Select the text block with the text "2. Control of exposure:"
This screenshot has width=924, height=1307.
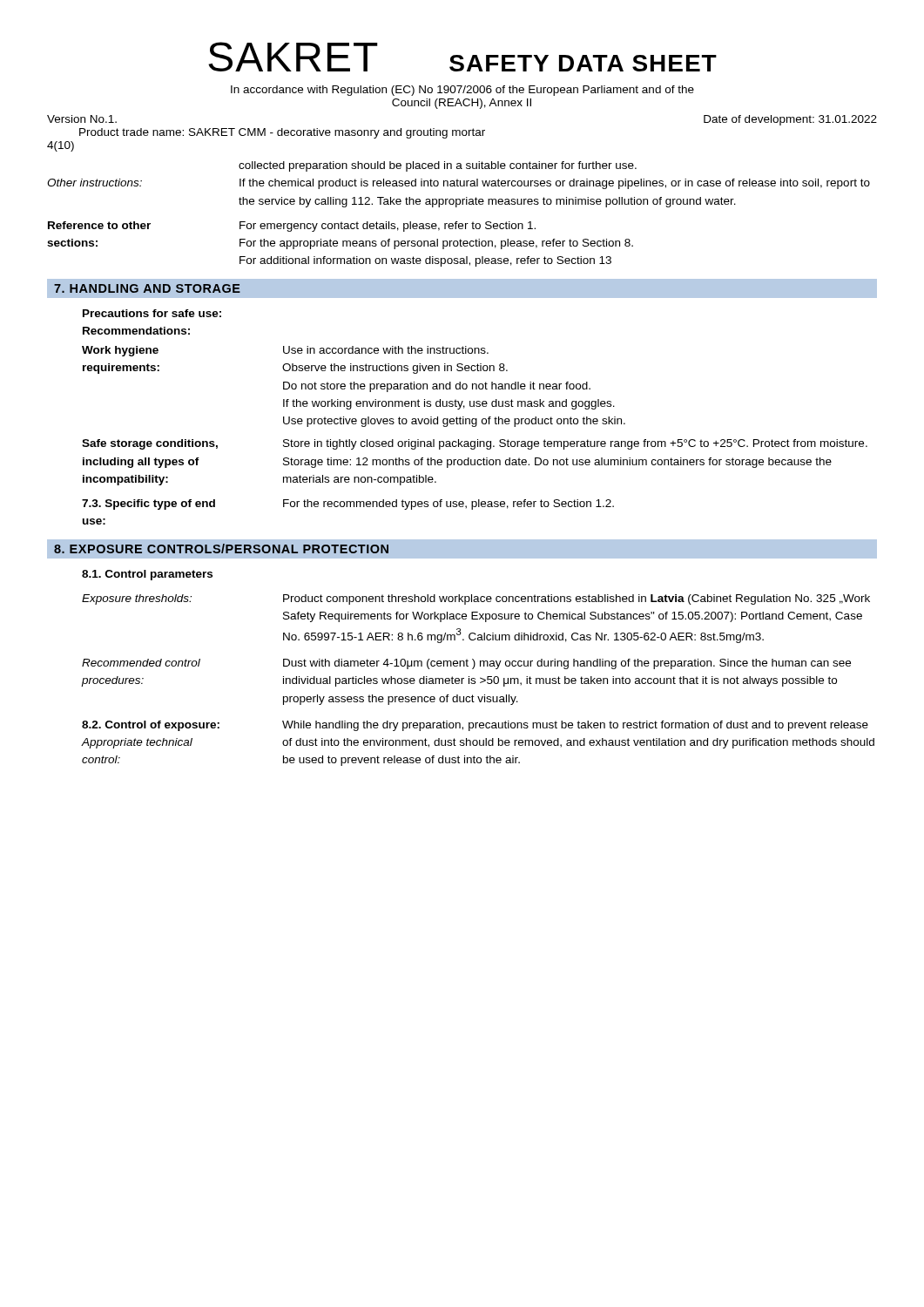tap(479, 742)
